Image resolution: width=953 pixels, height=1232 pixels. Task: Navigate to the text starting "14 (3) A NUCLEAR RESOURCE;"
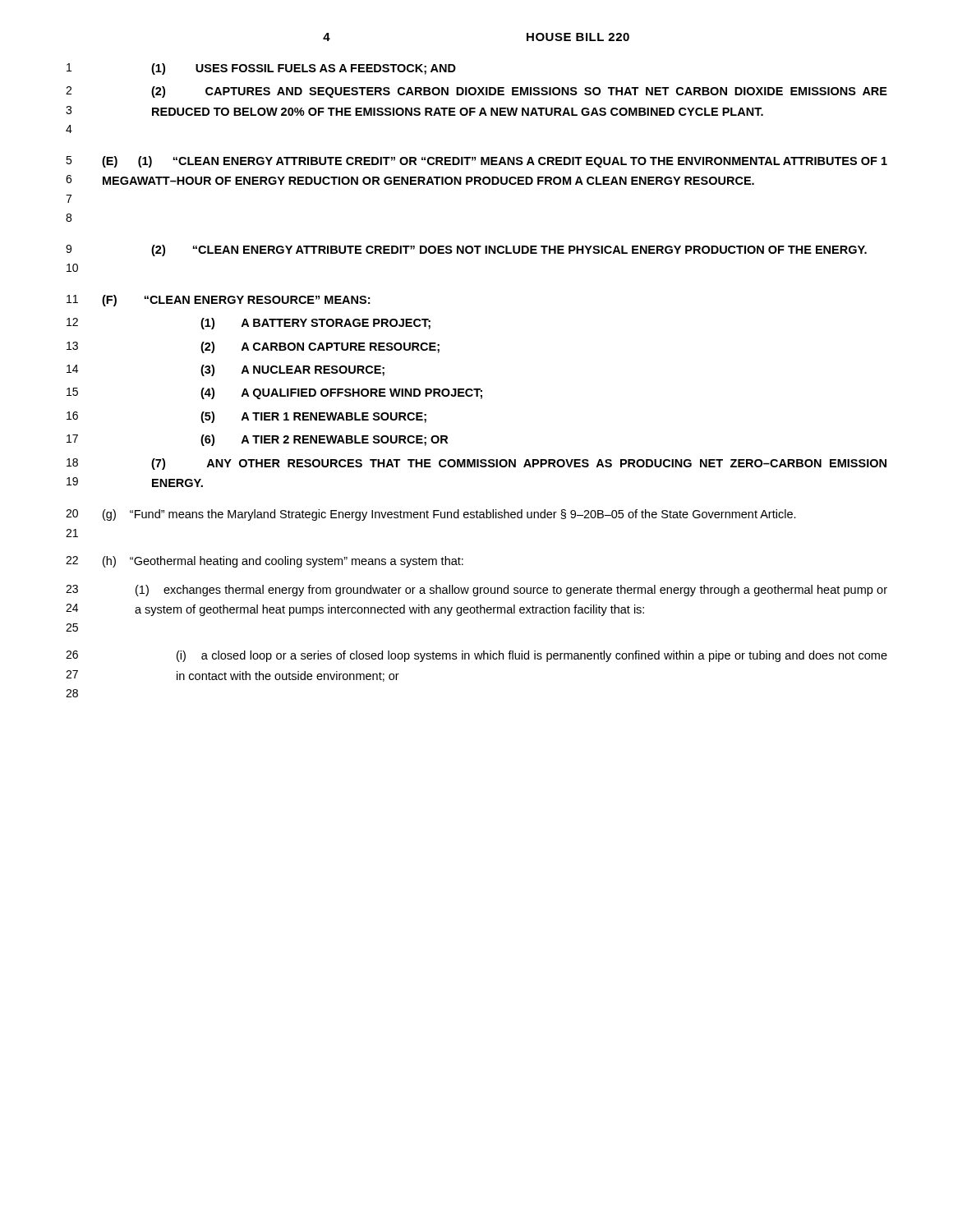75,371
